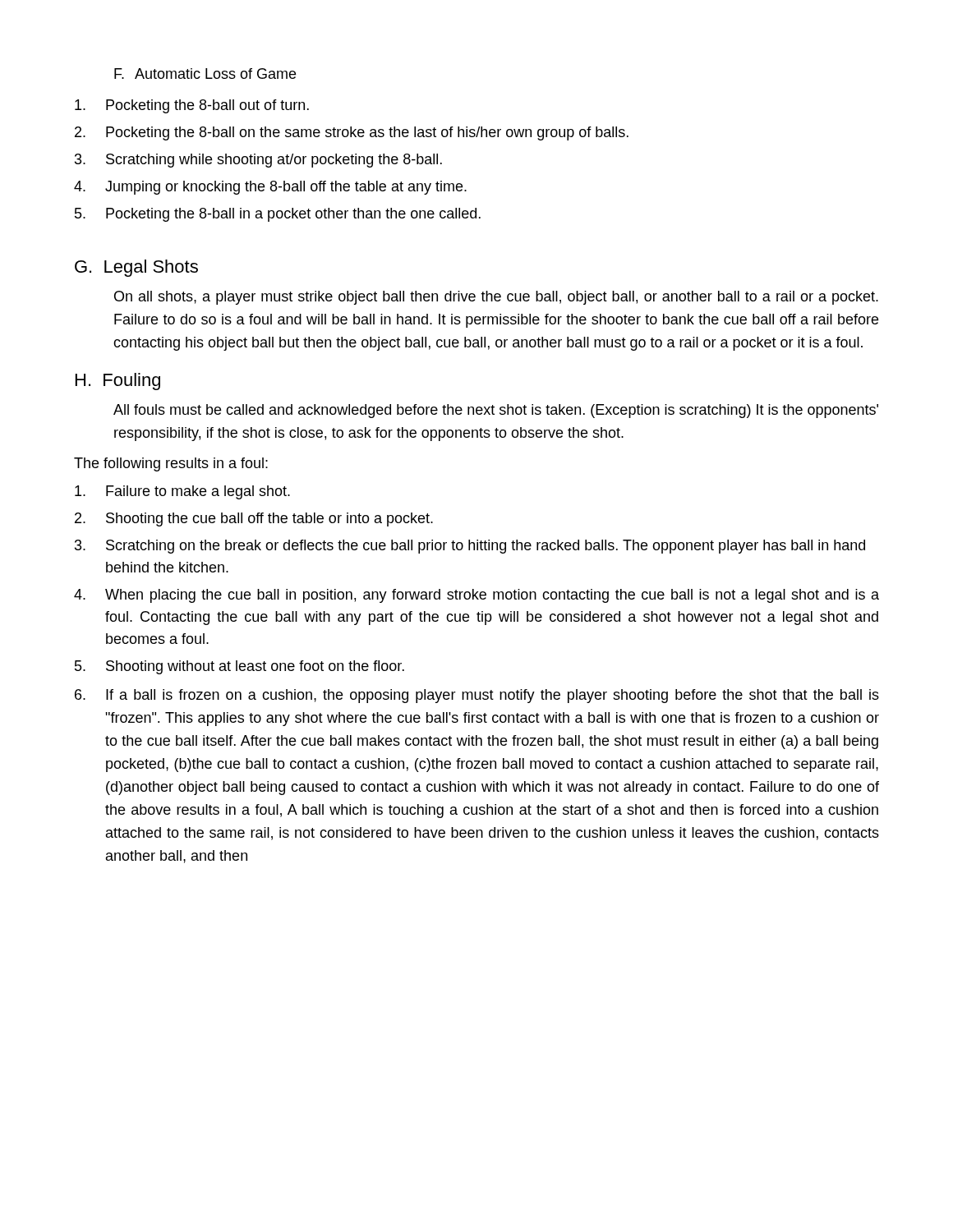The height and width of the screenshot is (1232, 953).
Task: Click on the block starting "6. If a ball"
Action: pyautogui.click(x=476, y=776)
